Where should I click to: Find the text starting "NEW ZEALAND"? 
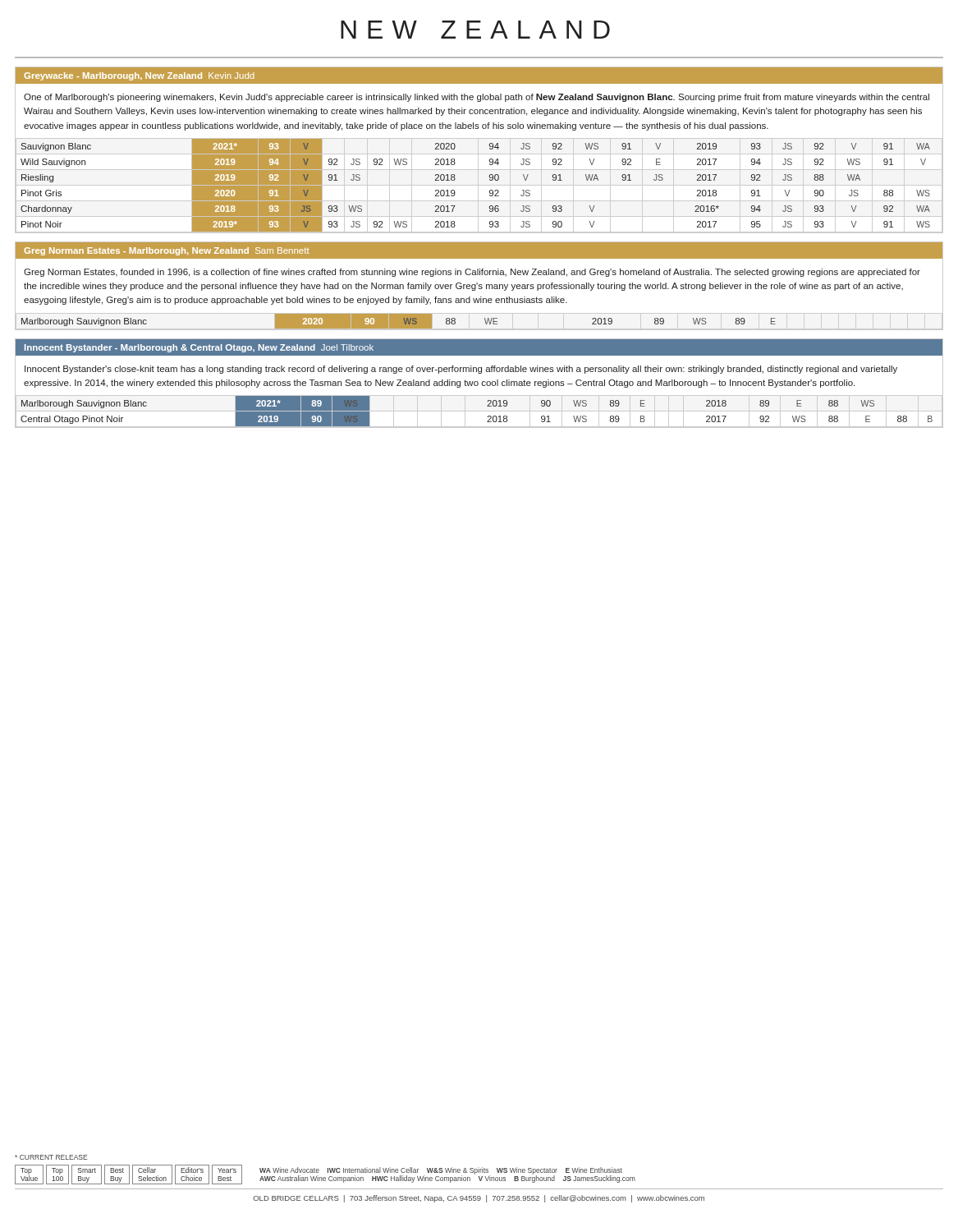point(479,30)
